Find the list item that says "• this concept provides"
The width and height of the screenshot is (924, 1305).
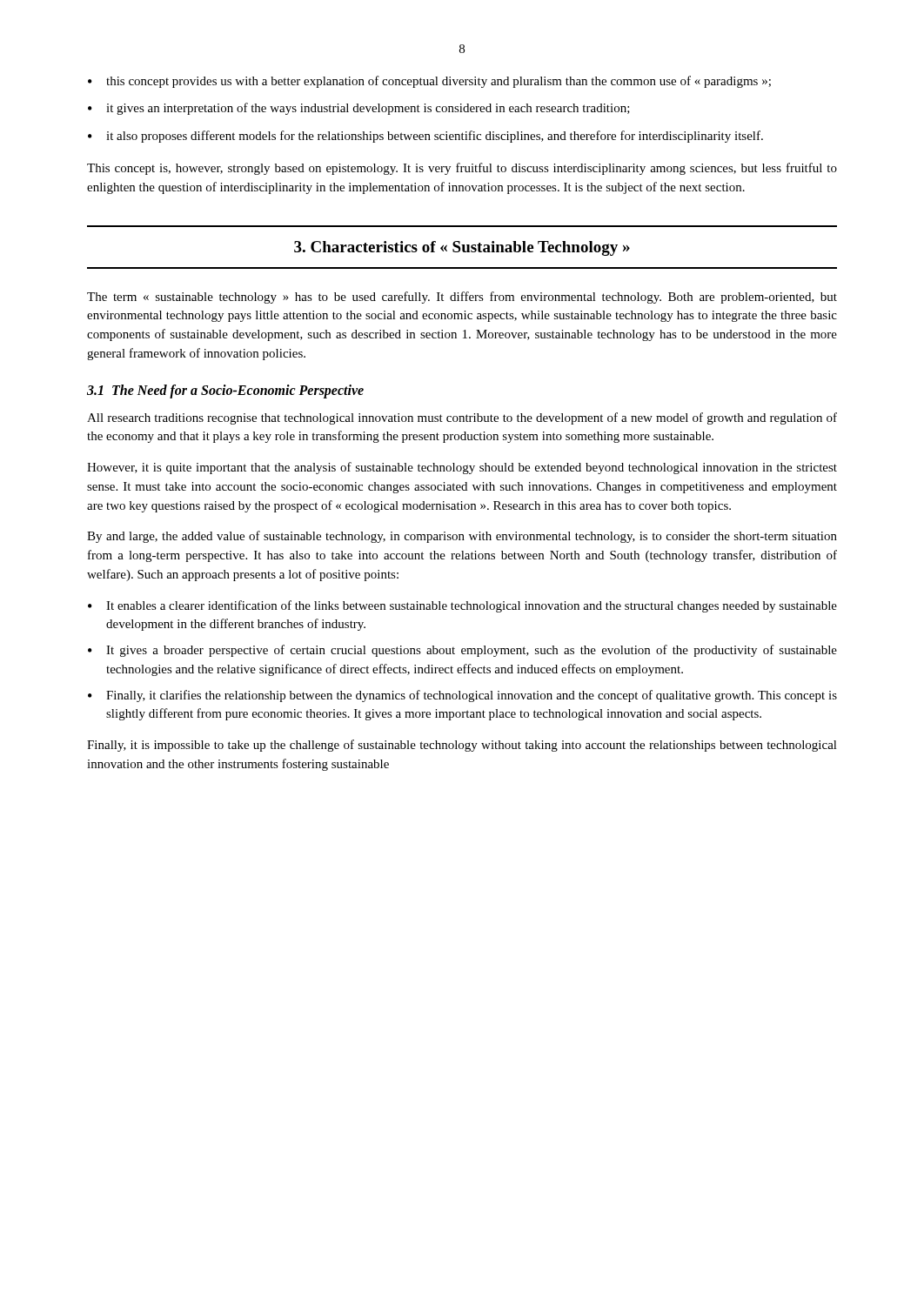tap(462, 82)
